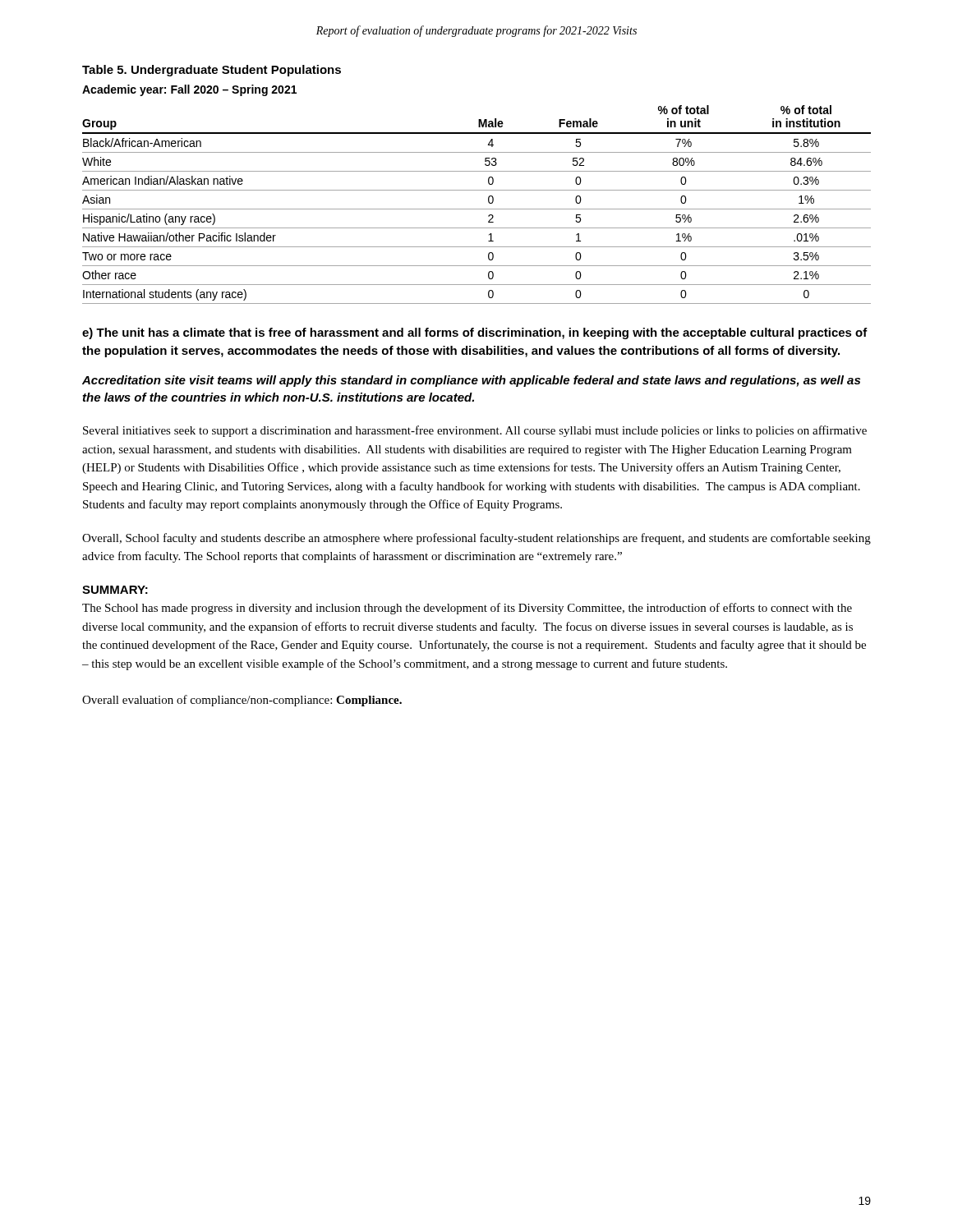The image size is (953, 1232).
Task: Find the table that mentions "American Indian/Alaskan native"
Action: [476, 202]
